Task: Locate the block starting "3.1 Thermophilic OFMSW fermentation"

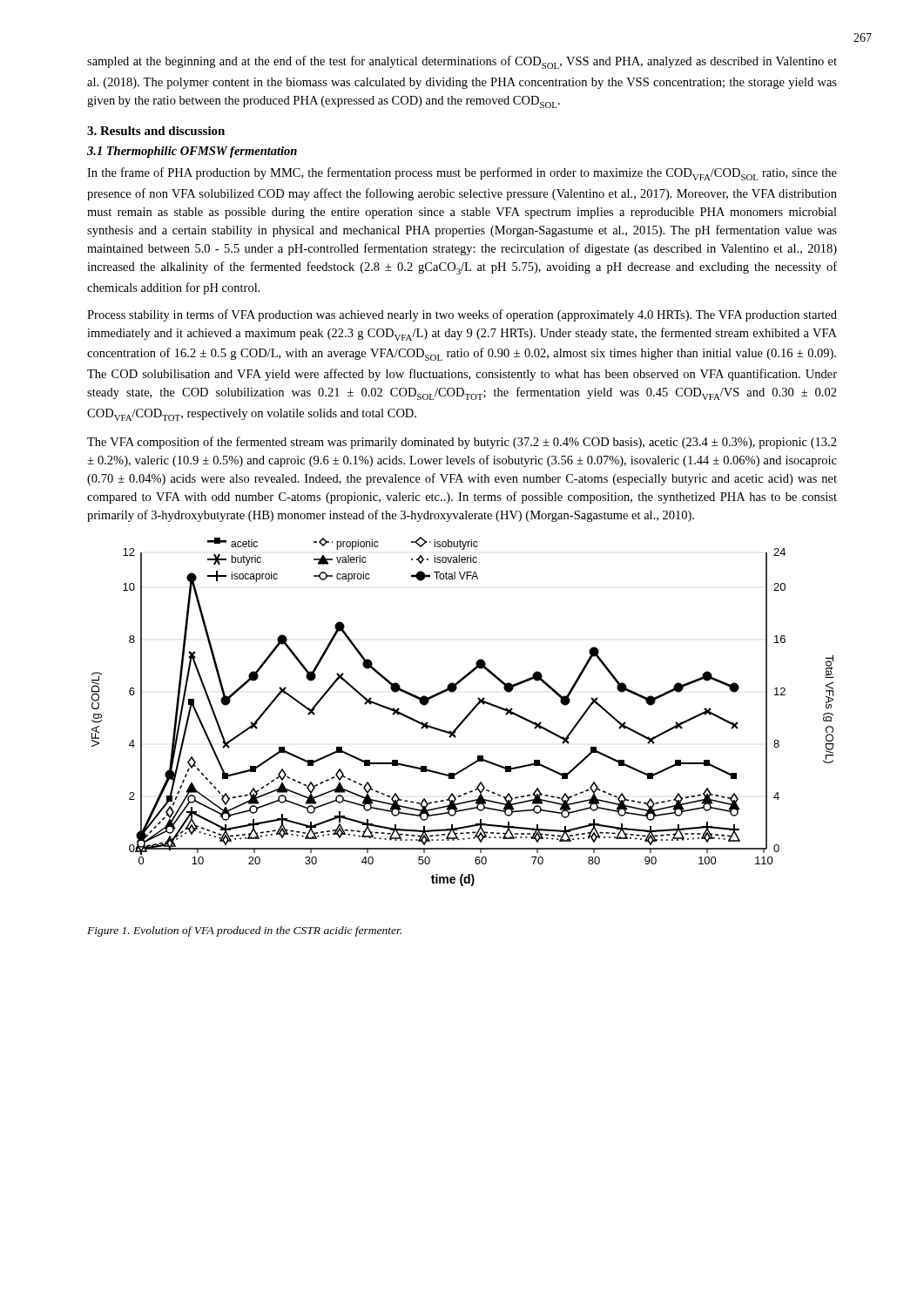Action: pyautogui.click(x=192, y=151)
